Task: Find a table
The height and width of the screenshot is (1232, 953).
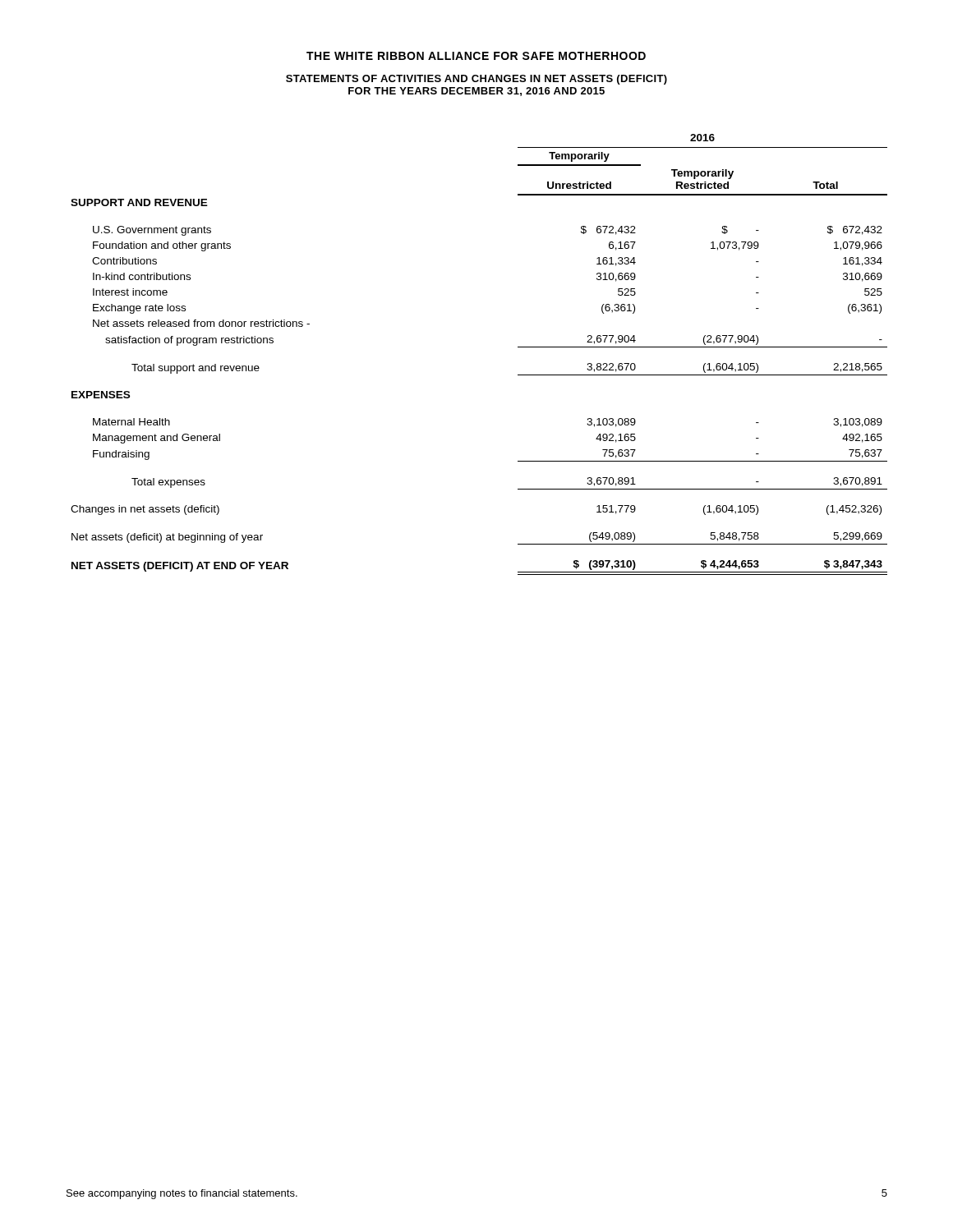Action: 476,352
